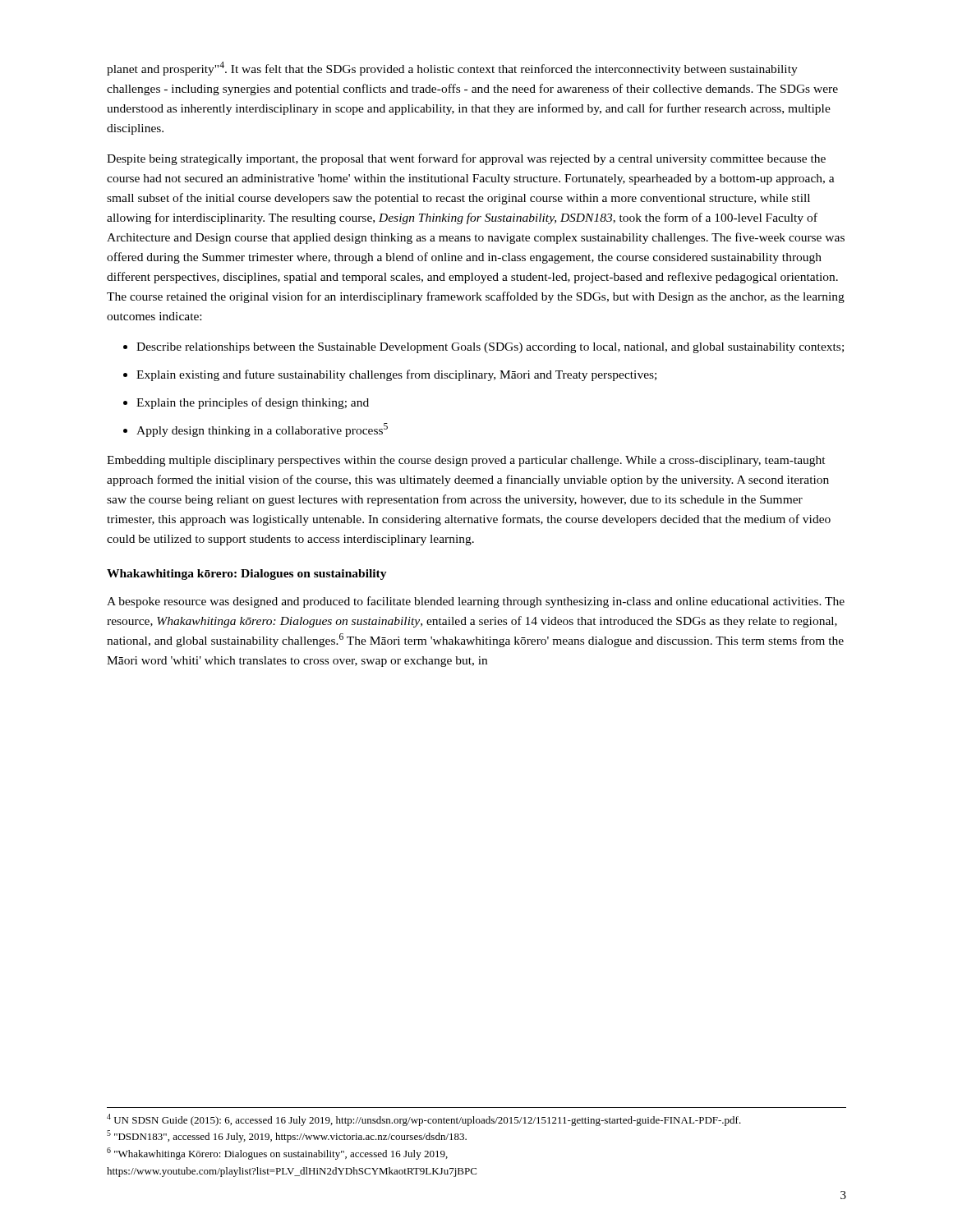Point to the block beginning "A bespoke resource was designed and"
The image size is (953, 1232).
coord(476,631)
